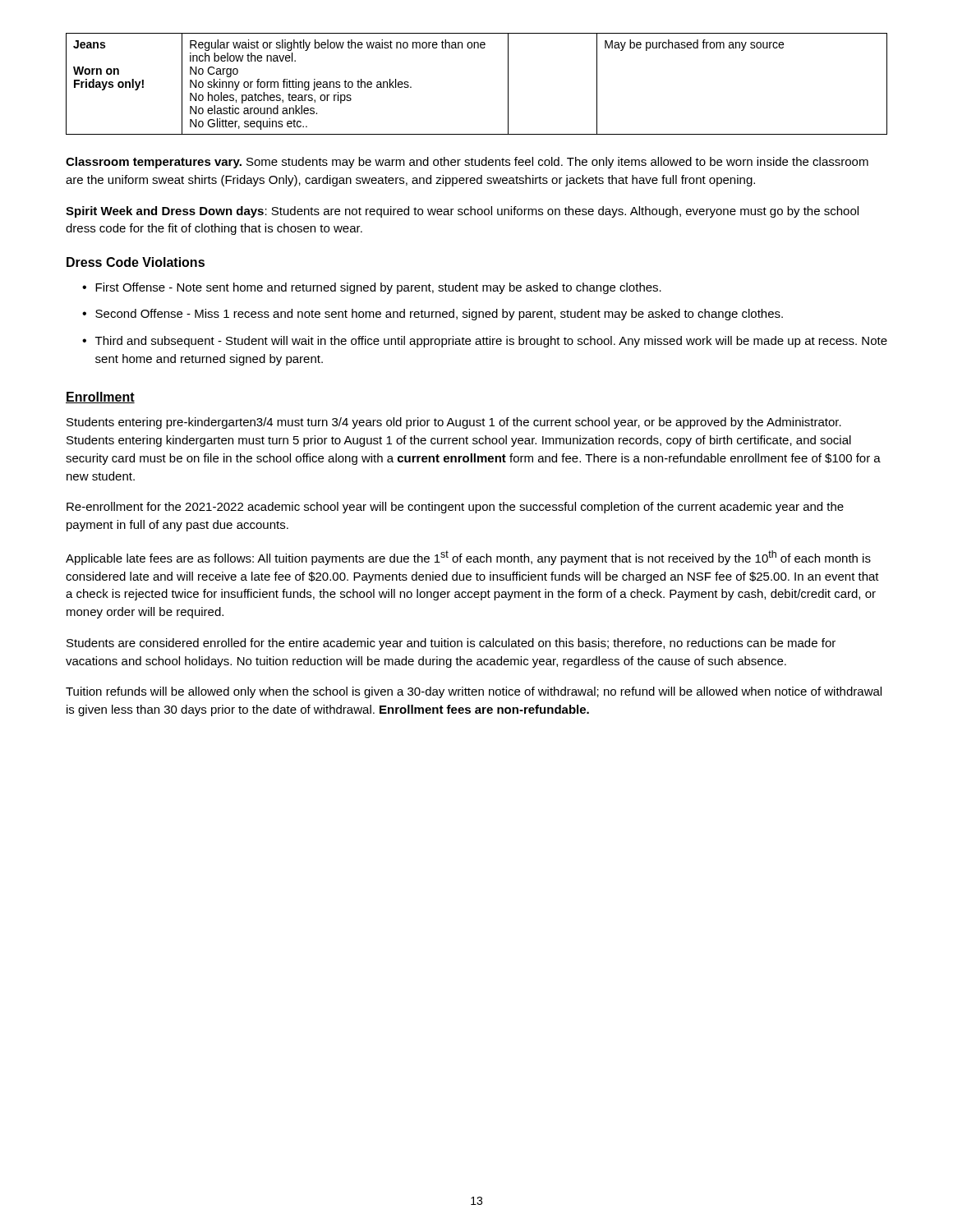This screenshot has width=953, height=1232.
Task: Find the block on this page that starts "• First Offense"
Action: [x=485, y=288]
